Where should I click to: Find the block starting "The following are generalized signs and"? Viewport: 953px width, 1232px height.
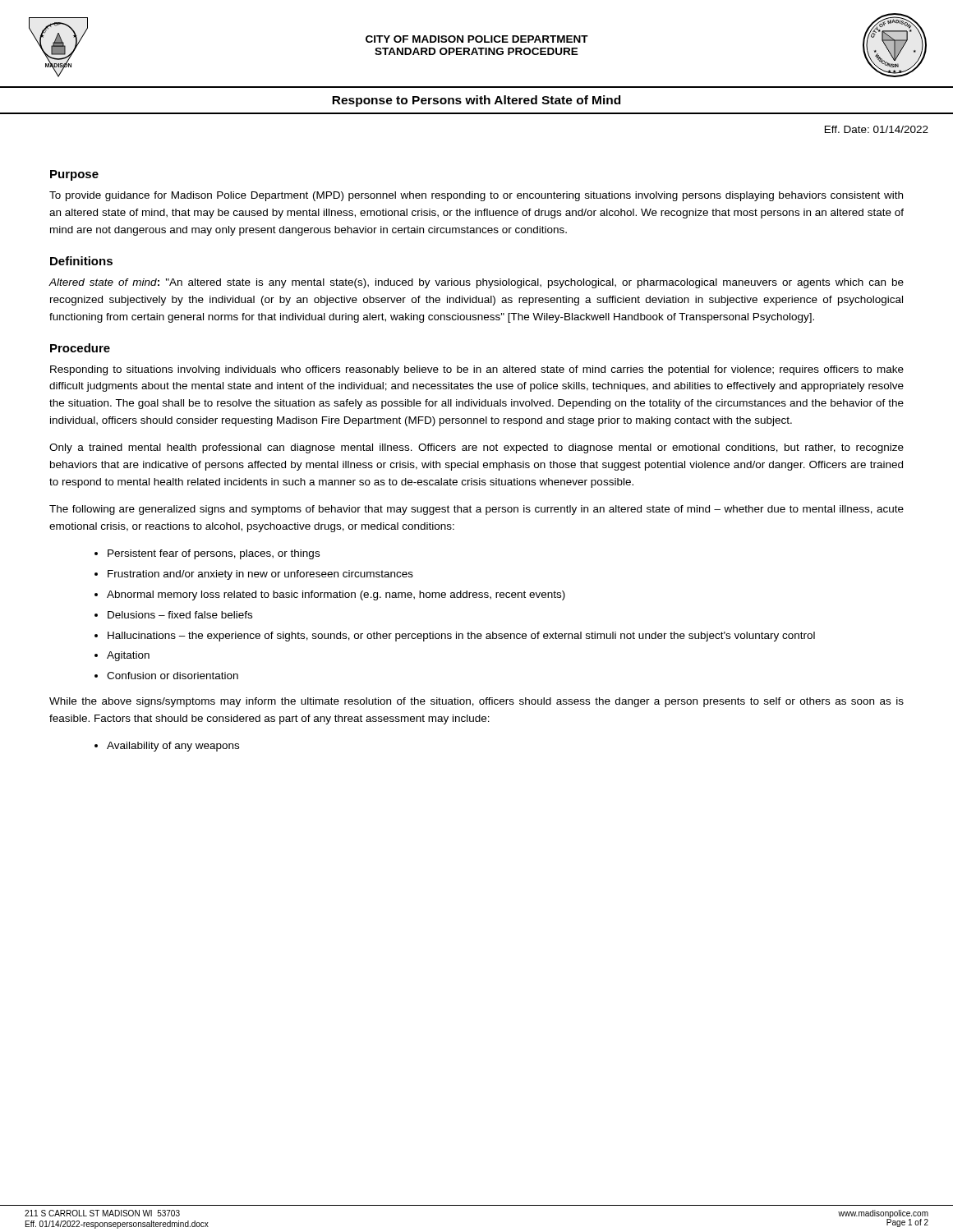coord(476,517)
